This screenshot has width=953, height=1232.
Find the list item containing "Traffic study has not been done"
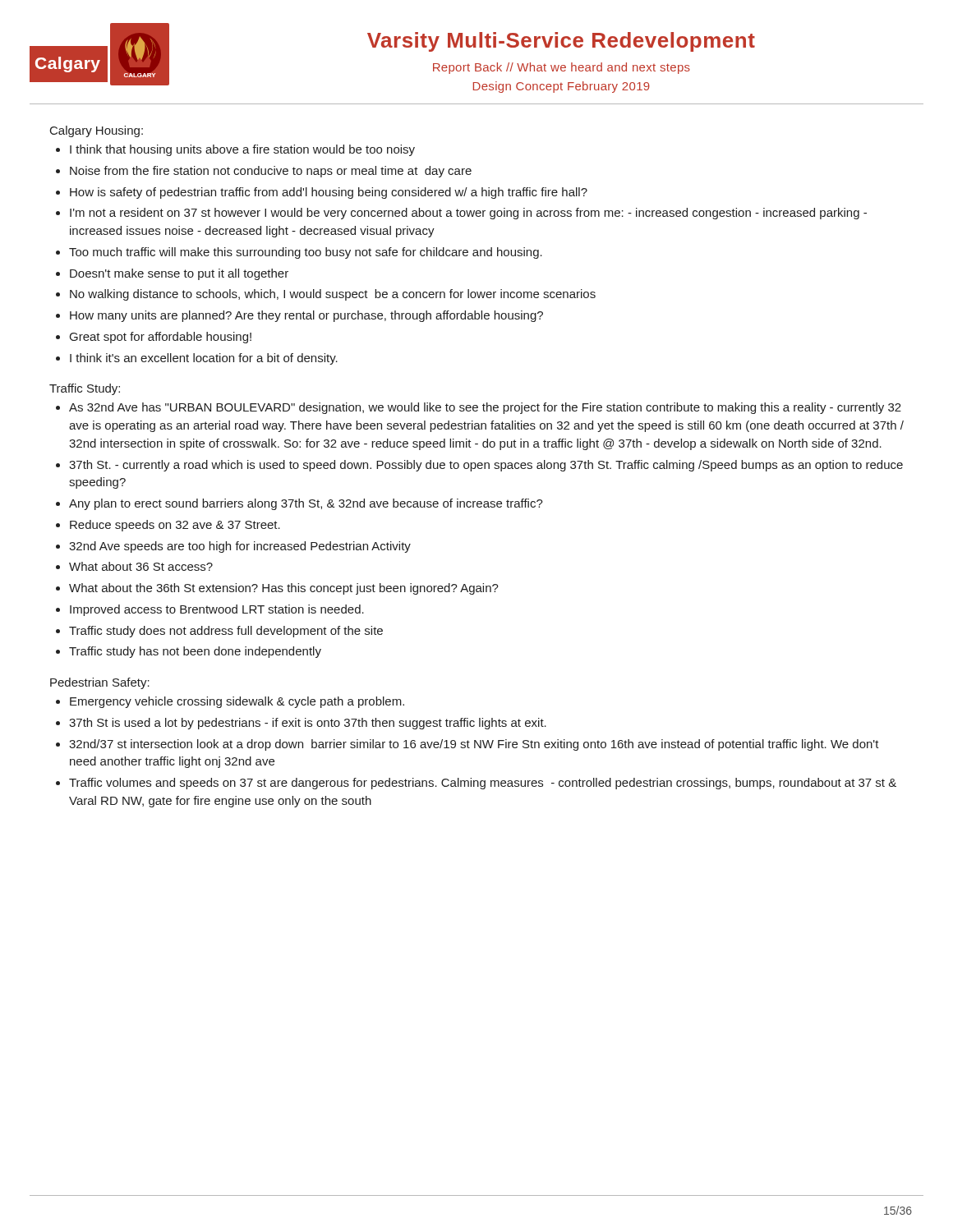195,651
